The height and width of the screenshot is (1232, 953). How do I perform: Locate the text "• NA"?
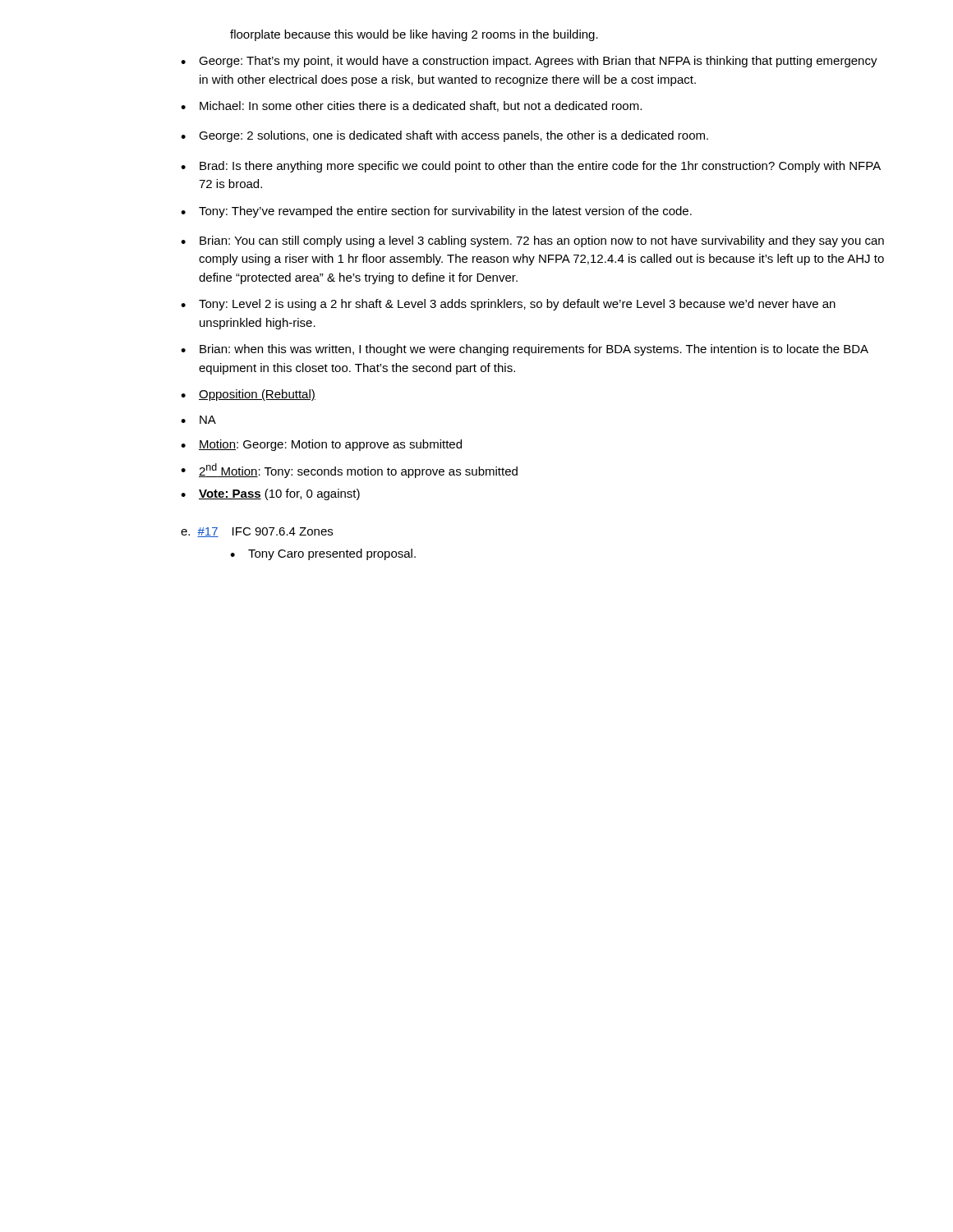tap(198, 420)
